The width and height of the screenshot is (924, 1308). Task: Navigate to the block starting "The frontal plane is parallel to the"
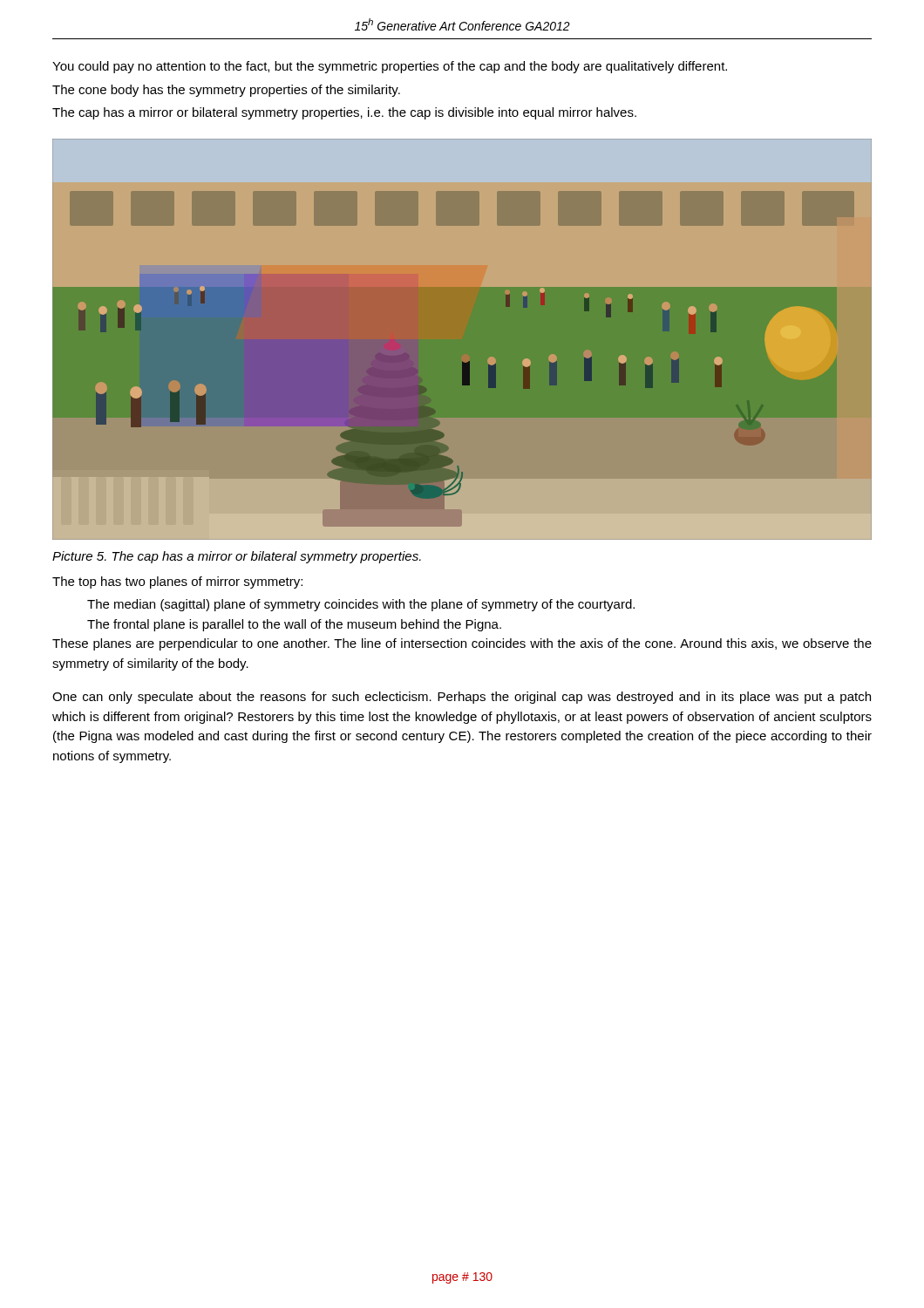pos(295,623)
